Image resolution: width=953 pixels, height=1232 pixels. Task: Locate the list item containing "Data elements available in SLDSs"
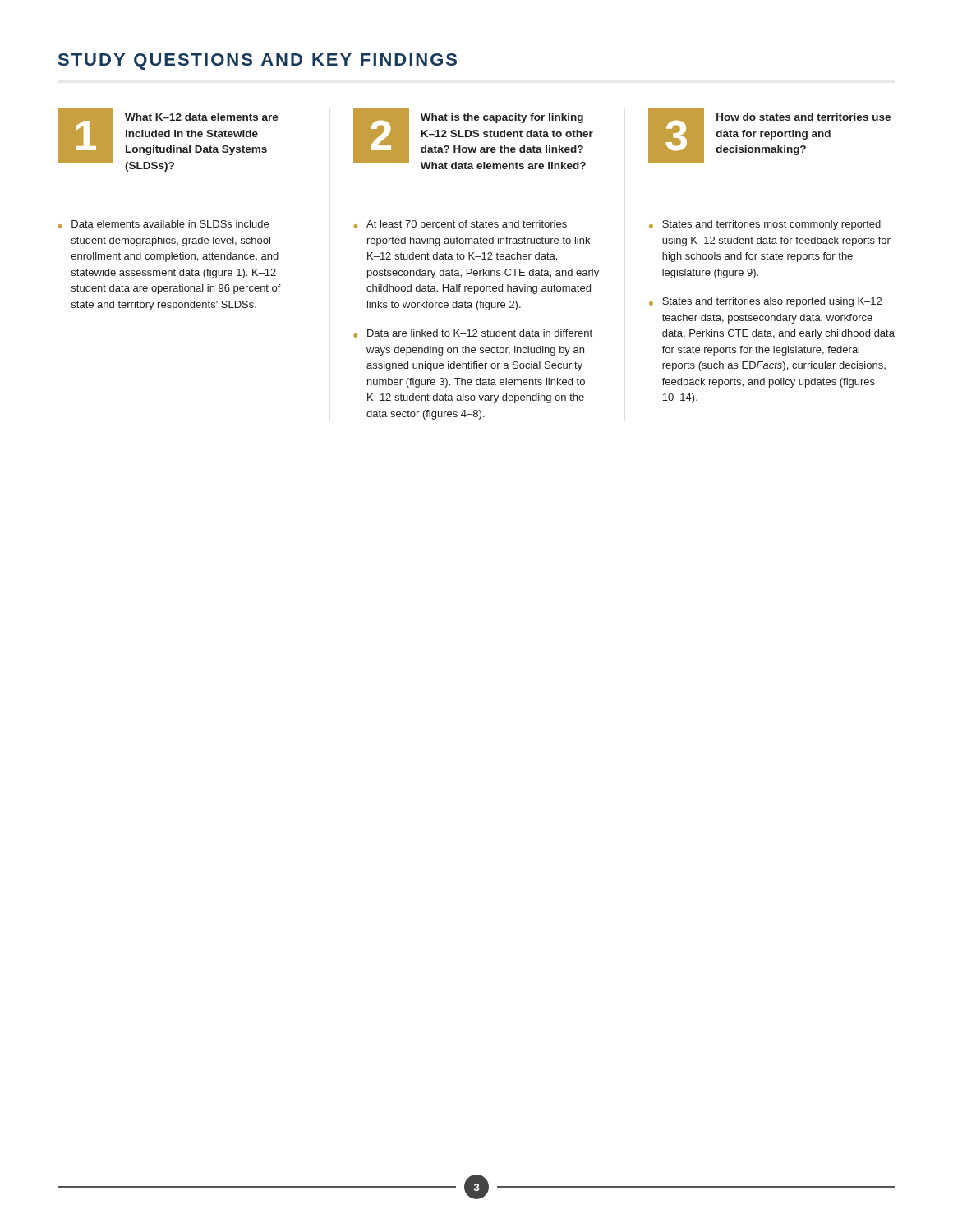tap(188, 264)
